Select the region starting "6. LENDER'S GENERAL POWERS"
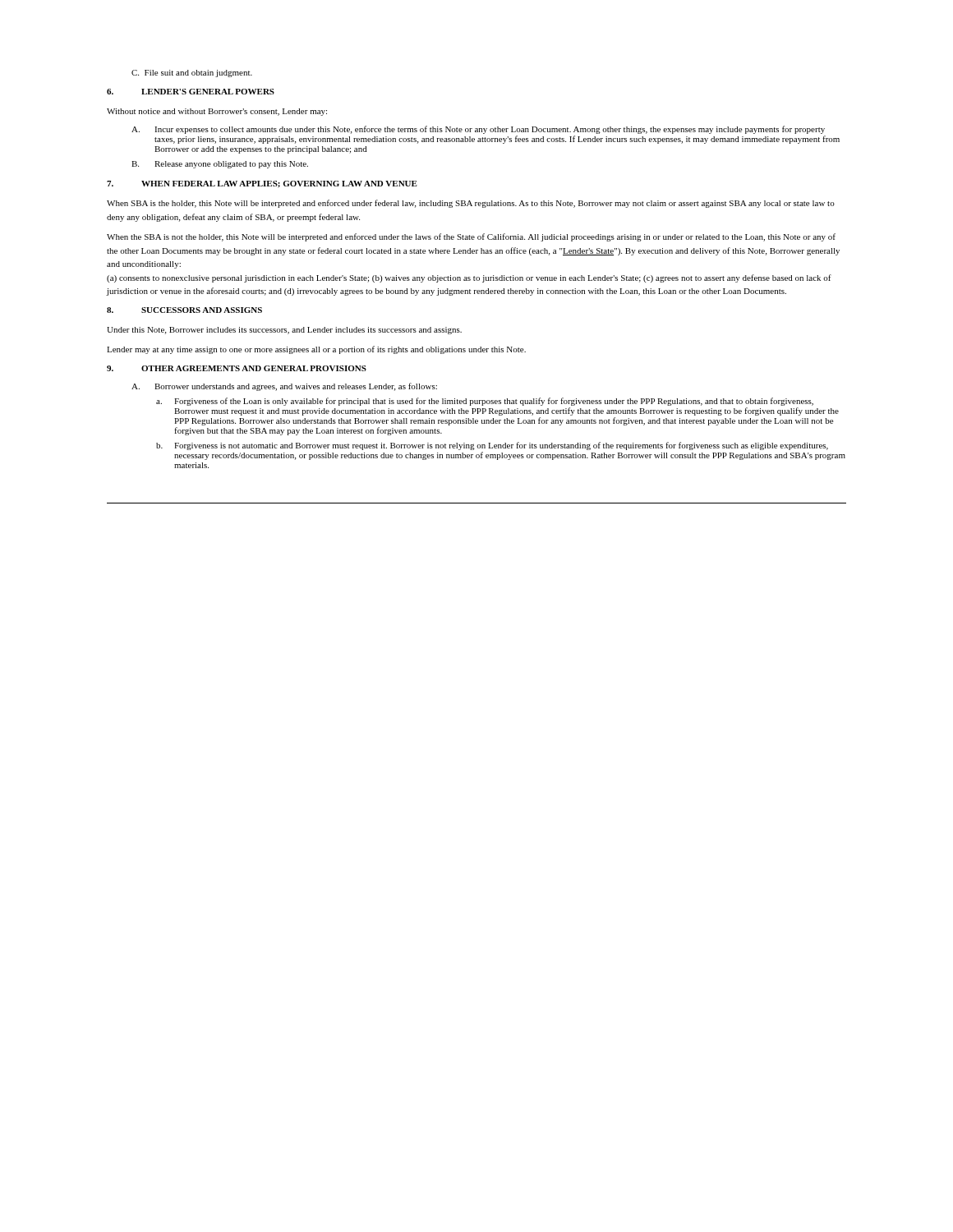The image size is (953, 1232). point(191,92)
